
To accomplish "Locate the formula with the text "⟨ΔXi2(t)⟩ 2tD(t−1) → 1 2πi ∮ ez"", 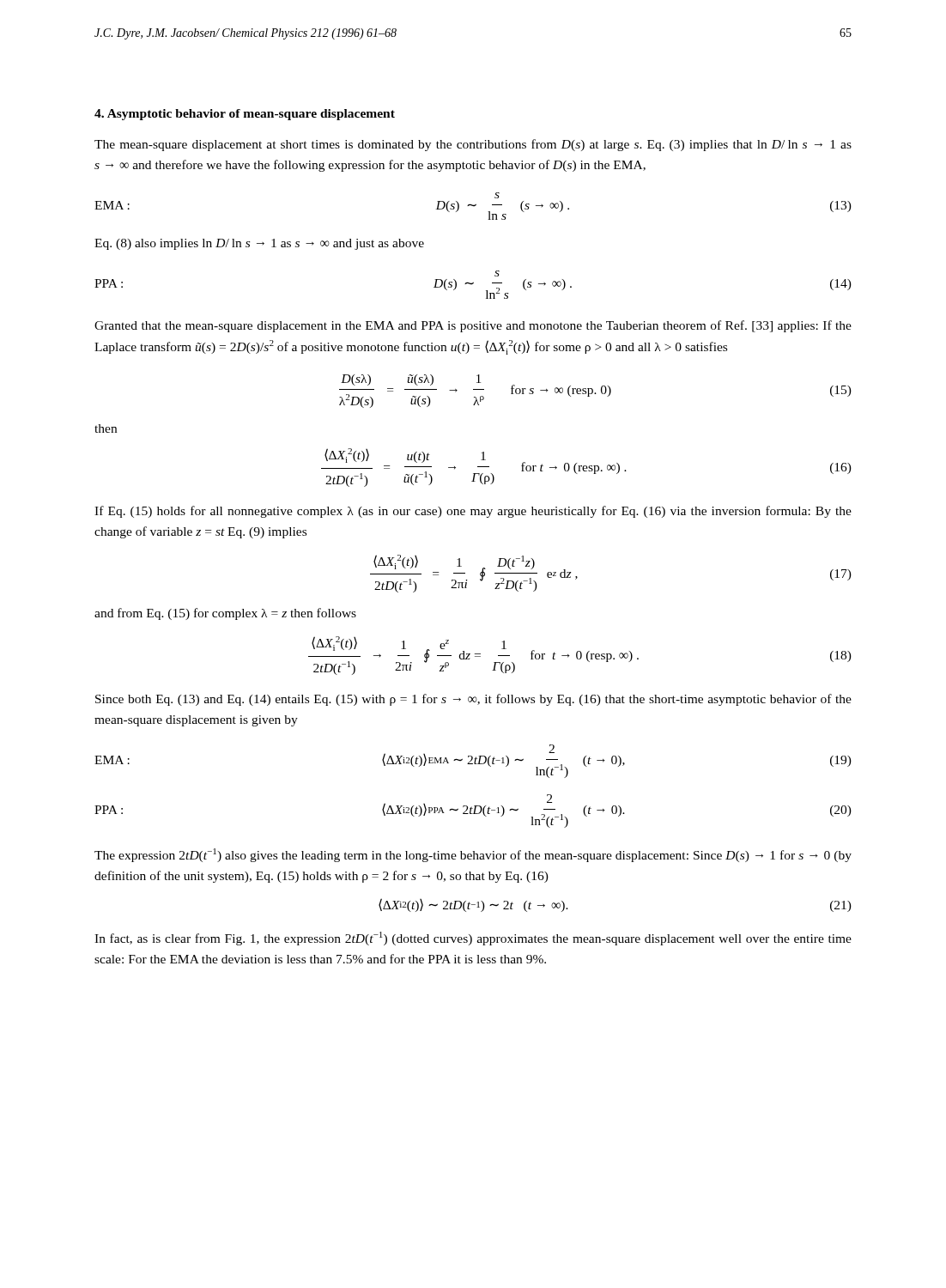I will [473, 655].
